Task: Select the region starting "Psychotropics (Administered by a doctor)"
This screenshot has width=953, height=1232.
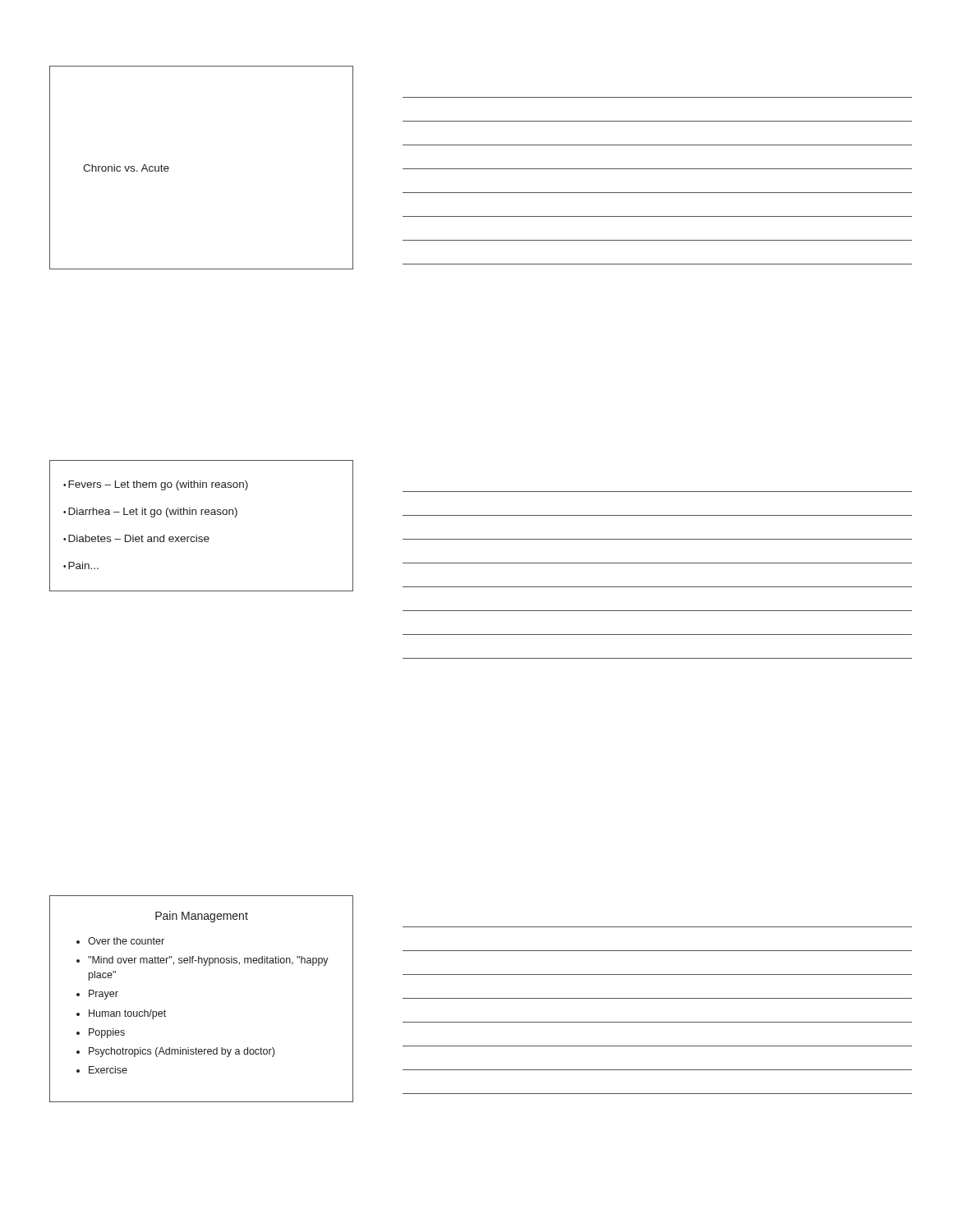Action: click(x=181, y=1051)
